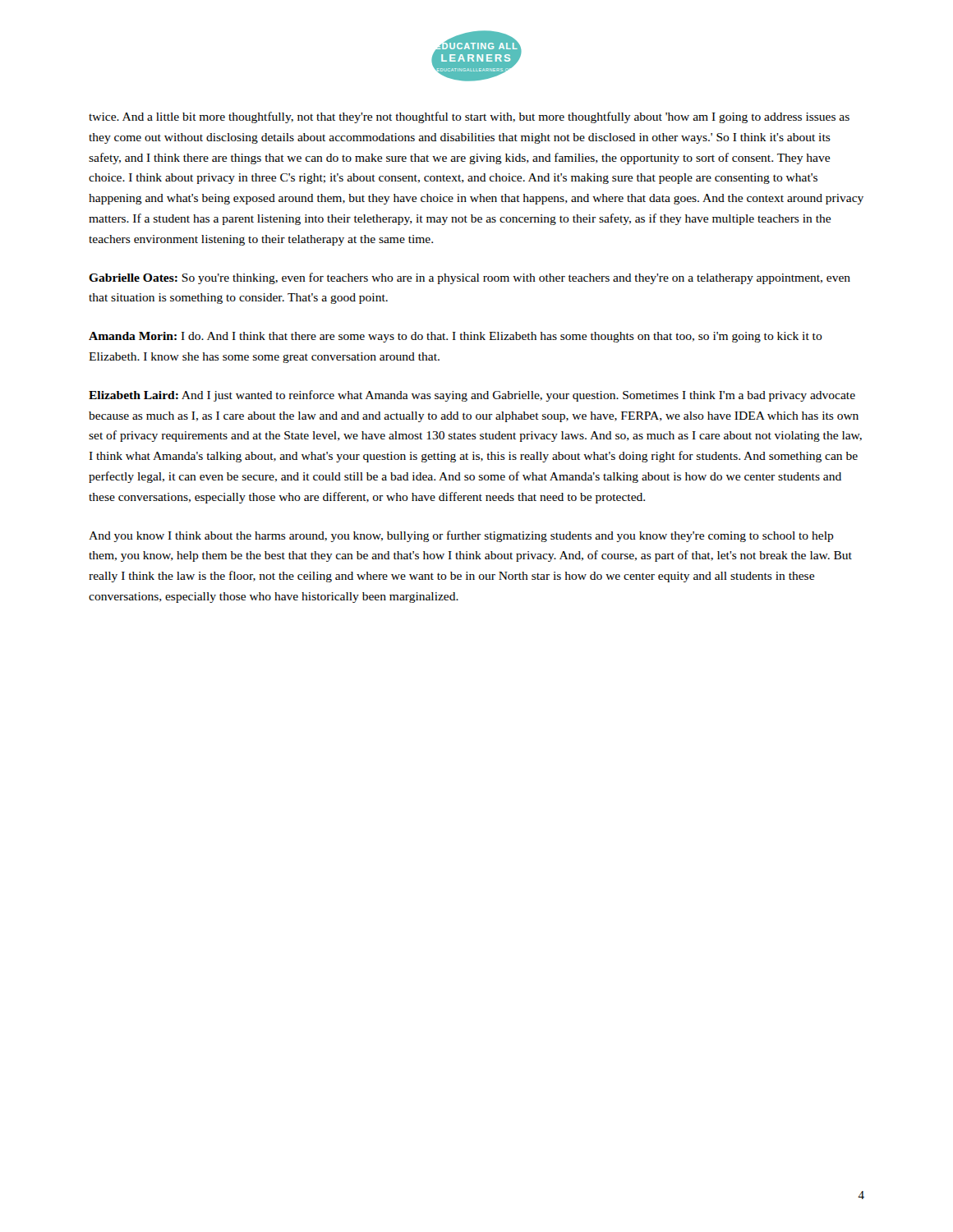Find the element starting "Amanda Morin: I"

455,346
